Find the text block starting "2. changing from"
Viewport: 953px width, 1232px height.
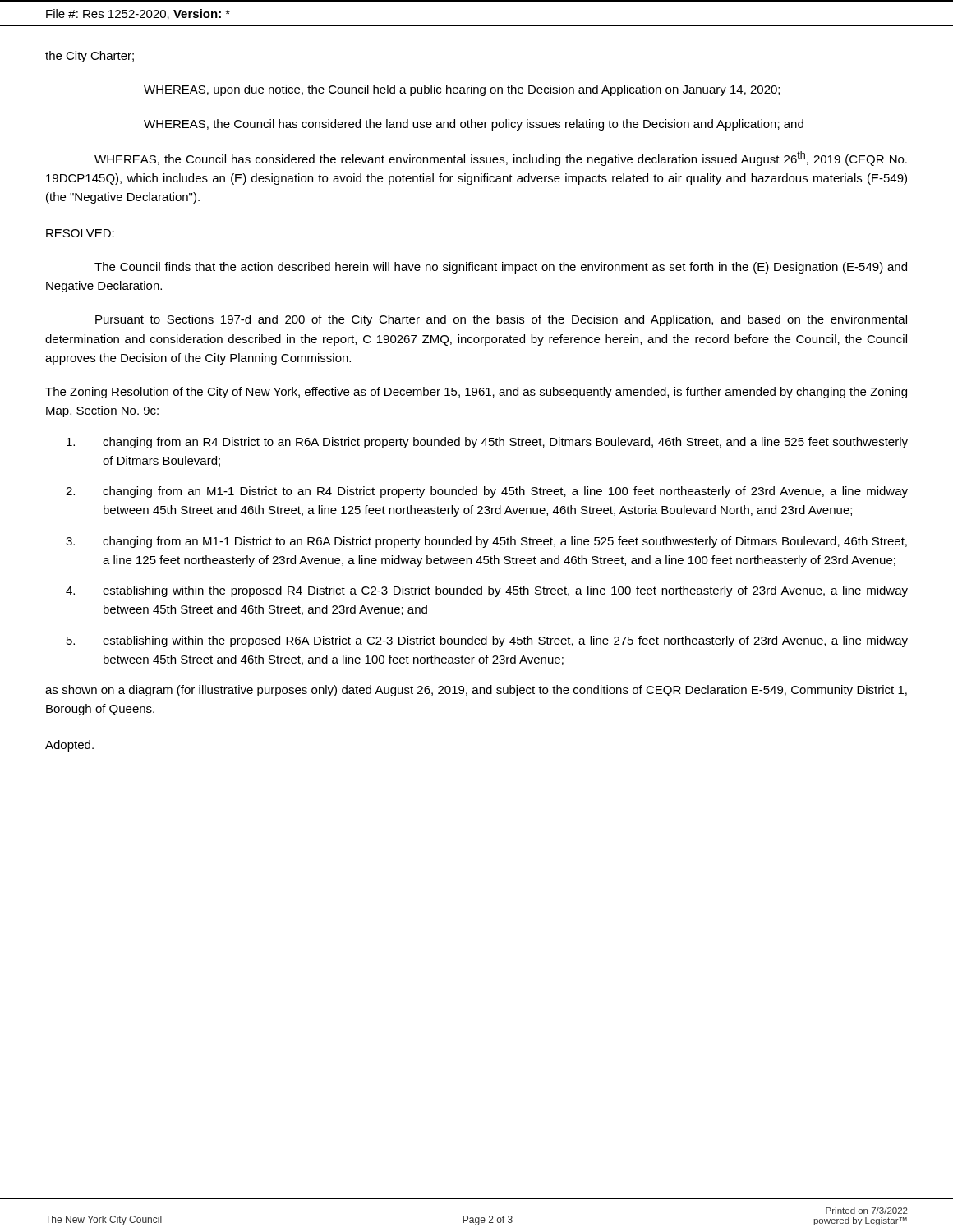[x=487, y=500]
